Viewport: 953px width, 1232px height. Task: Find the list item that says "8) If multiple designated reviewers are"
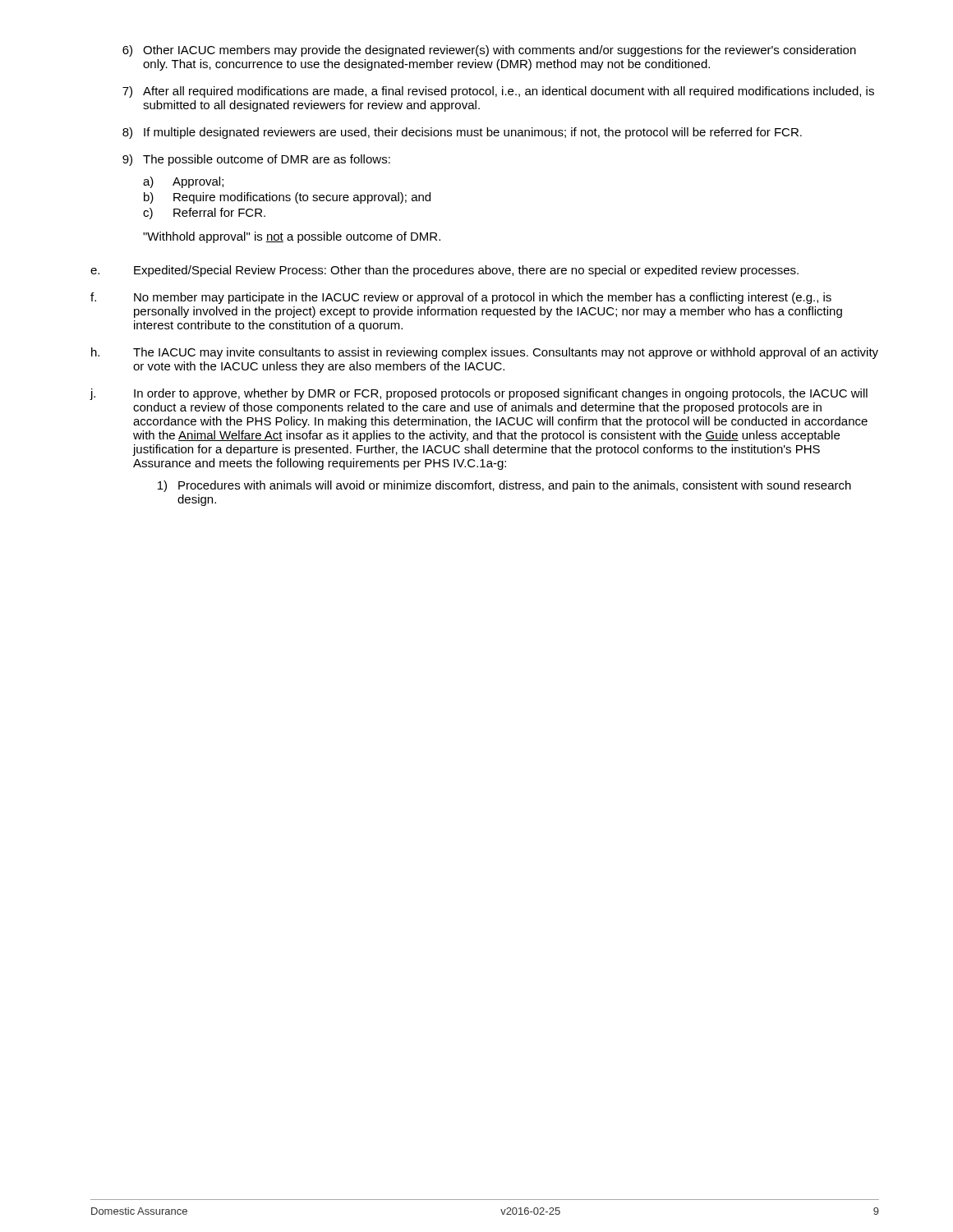click(x=485, y=132)
